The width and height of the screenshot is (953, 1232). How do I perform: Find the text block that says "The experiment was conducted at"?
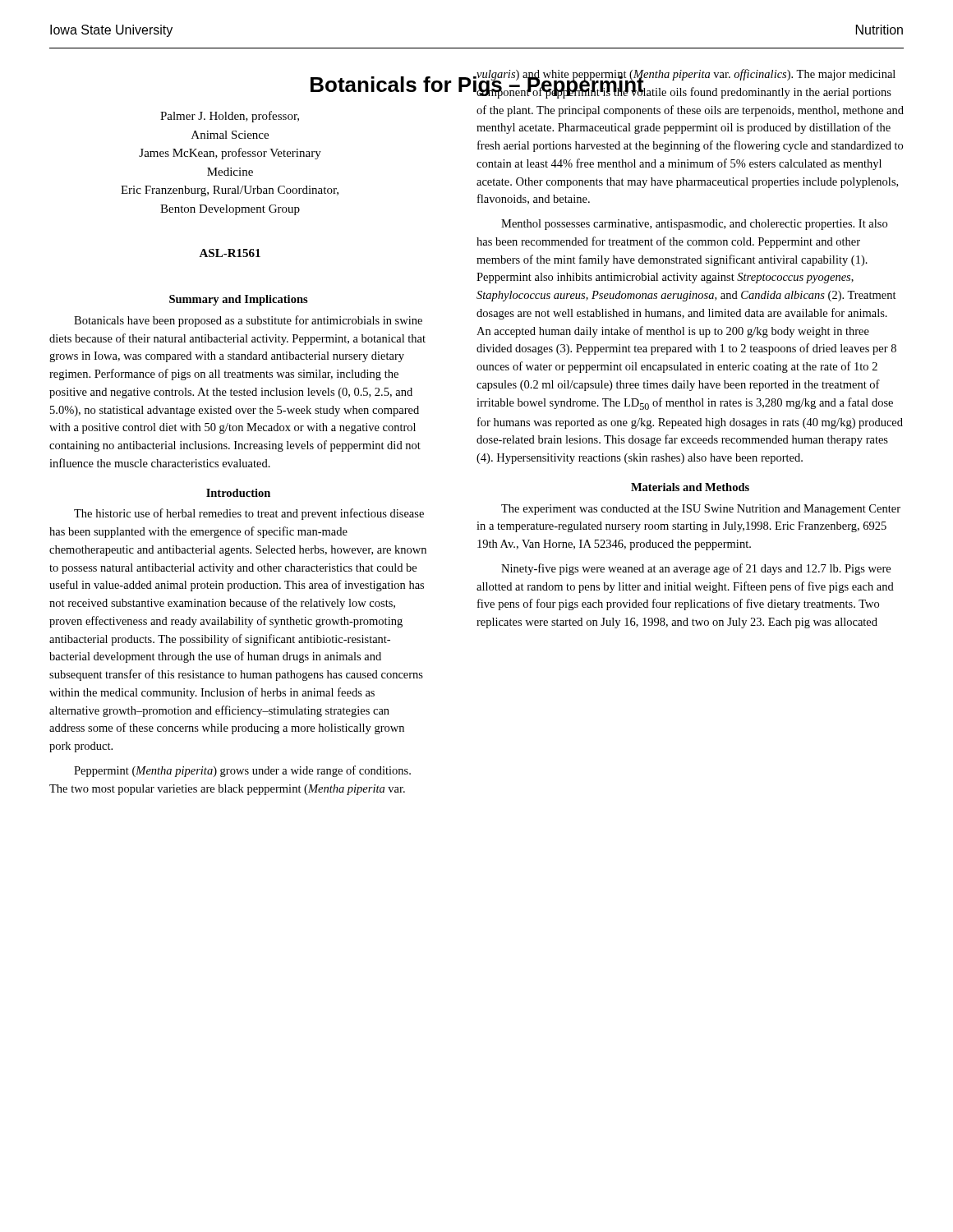pyautogui.click(x=690, y=566)
